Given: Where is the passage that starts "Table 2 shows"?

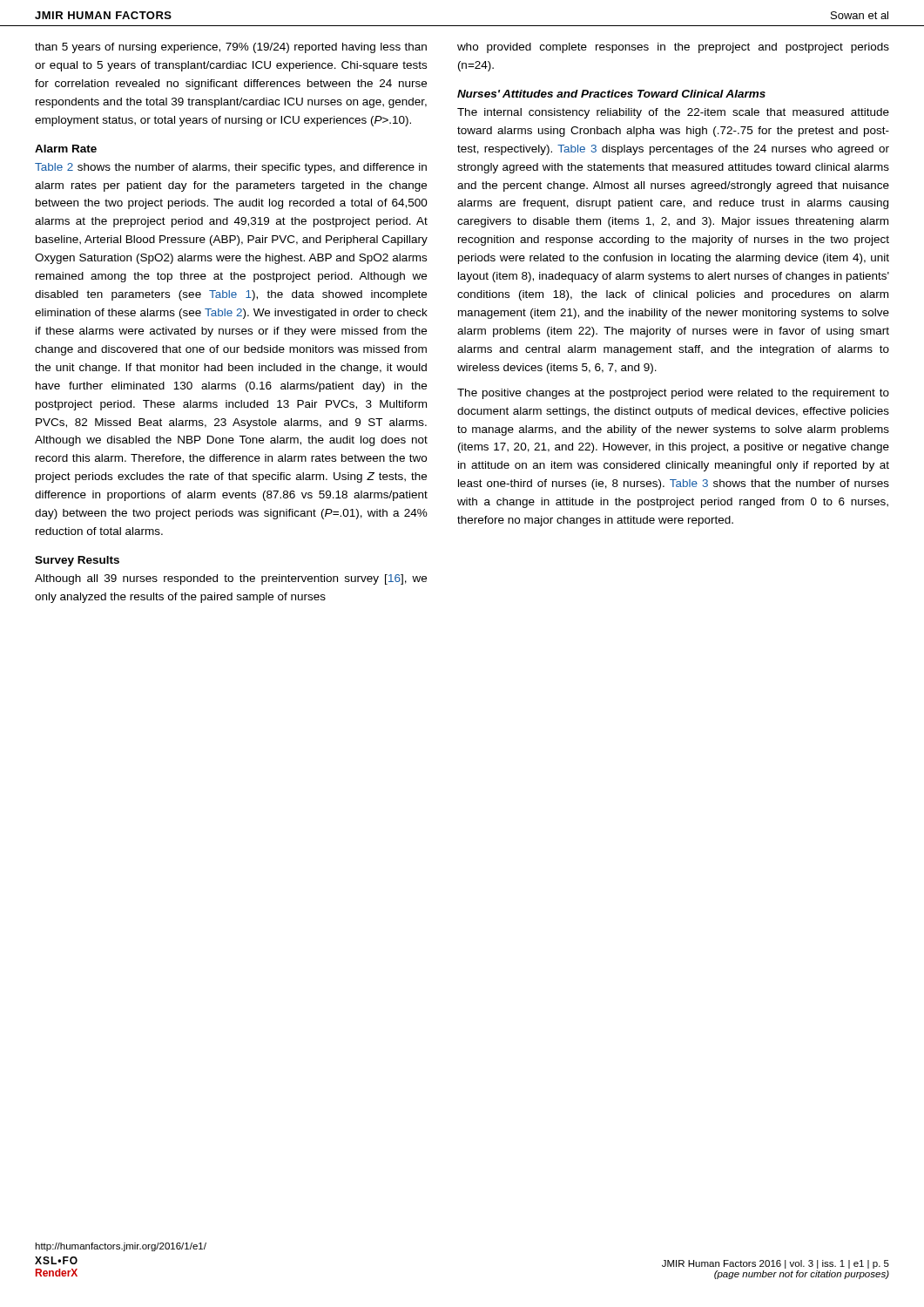Looking at the screenshot, I should (x=231, y=350).
